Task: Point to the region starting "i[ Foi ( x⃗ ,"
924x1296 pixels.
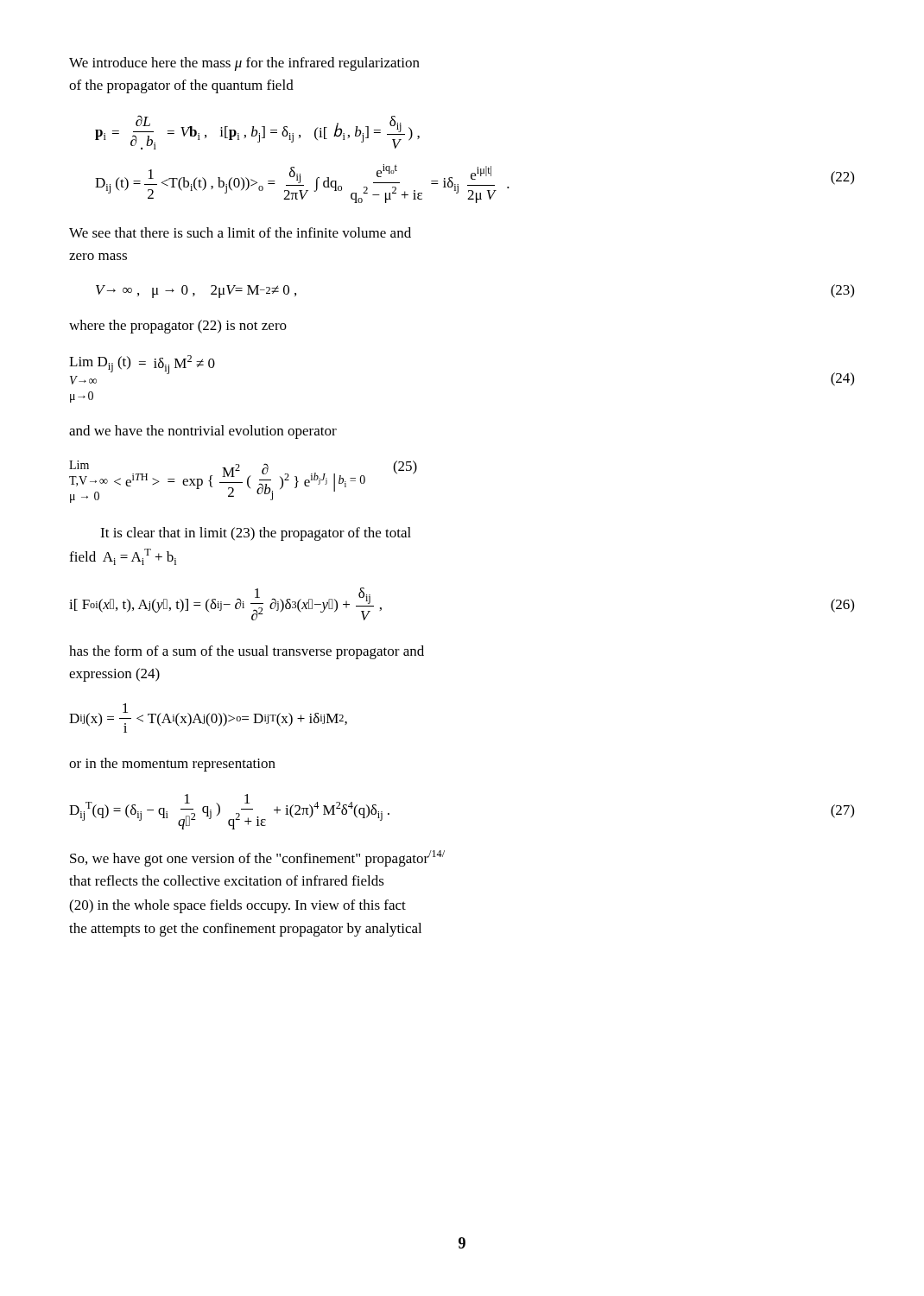Action: 257,604
